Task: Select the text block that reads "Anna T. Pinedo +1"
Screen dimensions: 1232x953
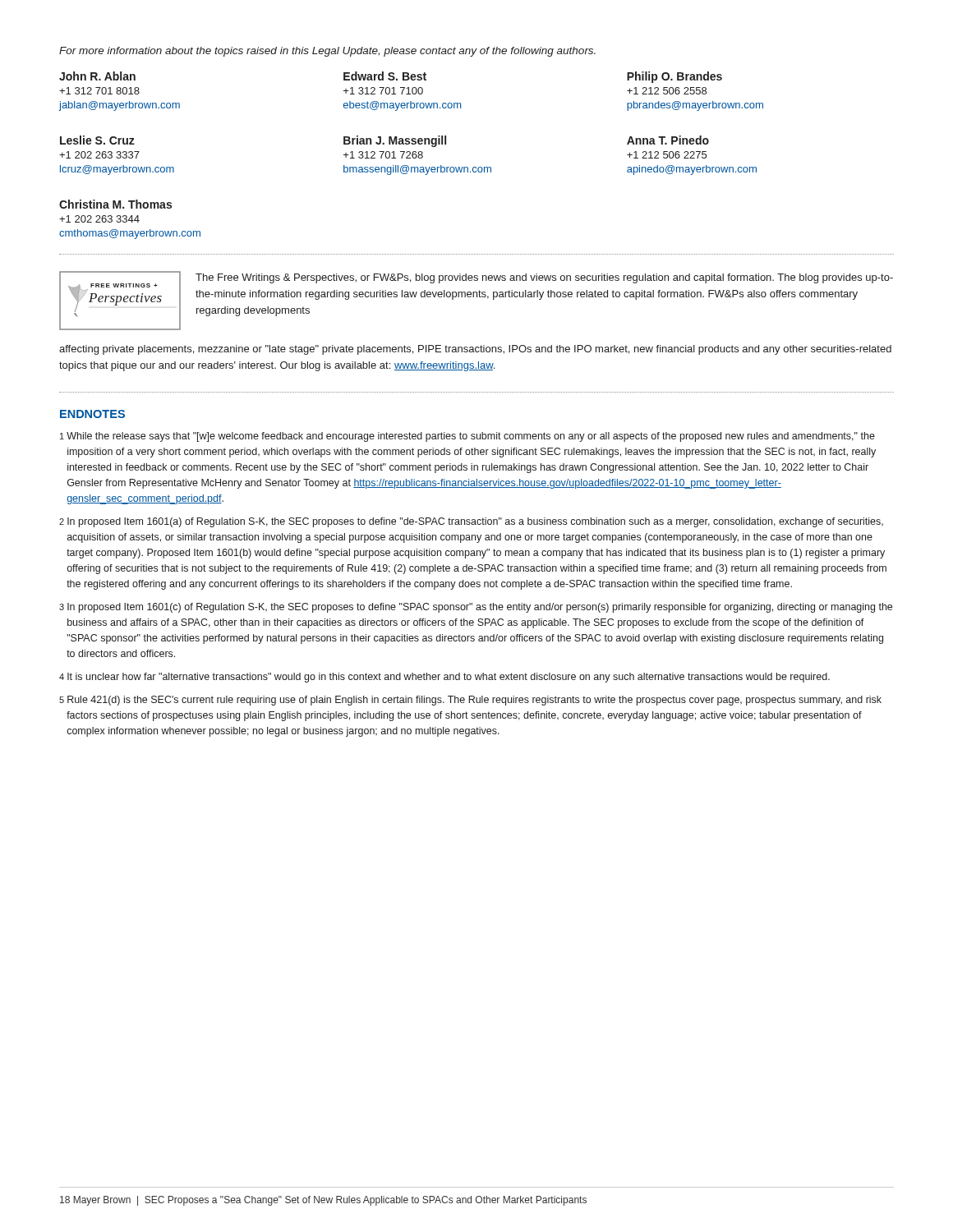Action: point(668,140)
